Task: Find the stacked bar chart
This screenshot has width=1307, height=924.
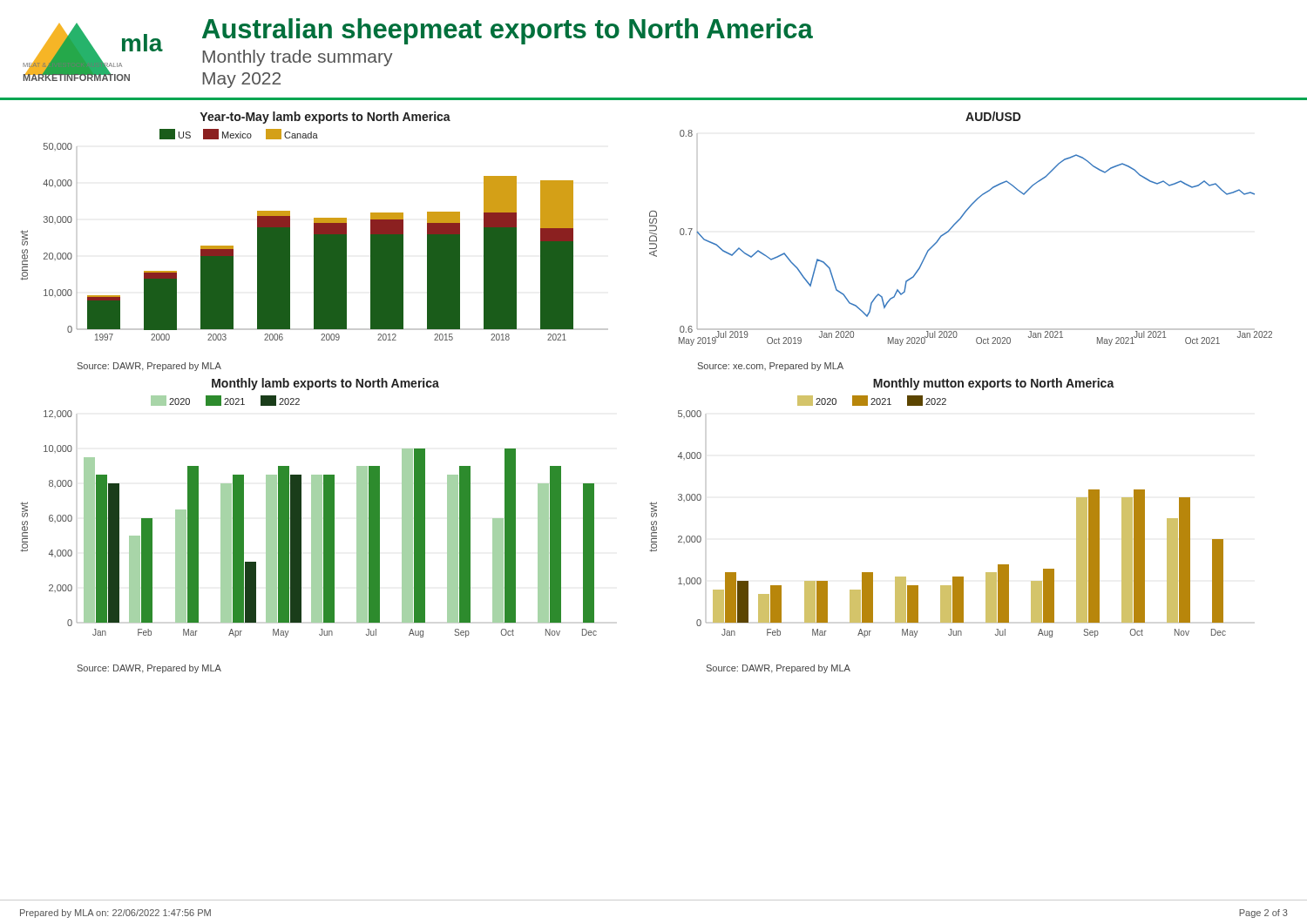Action: point(325,233)
